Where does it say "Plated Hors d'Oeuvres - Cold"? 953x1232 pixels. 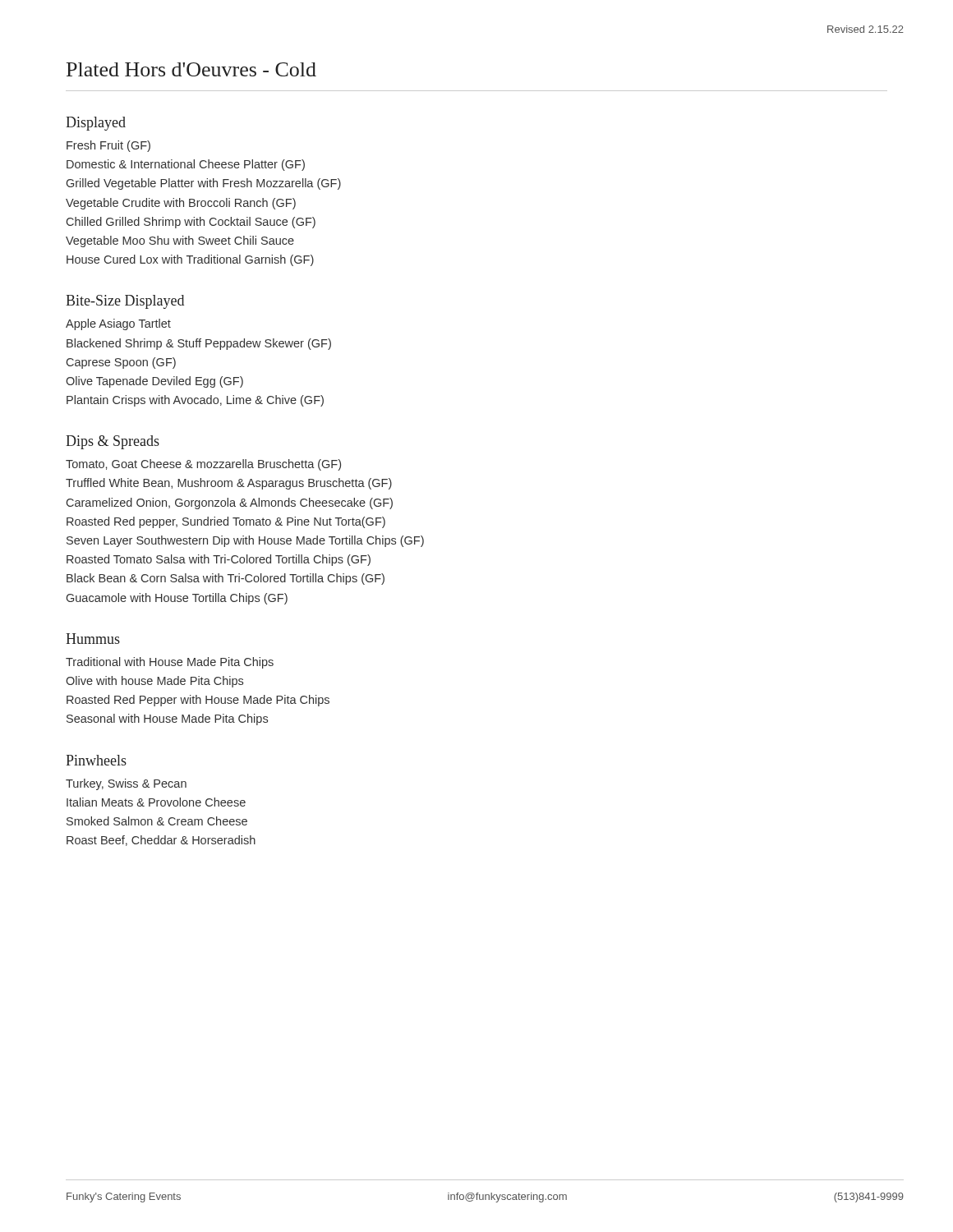click(x=191, y=69)
